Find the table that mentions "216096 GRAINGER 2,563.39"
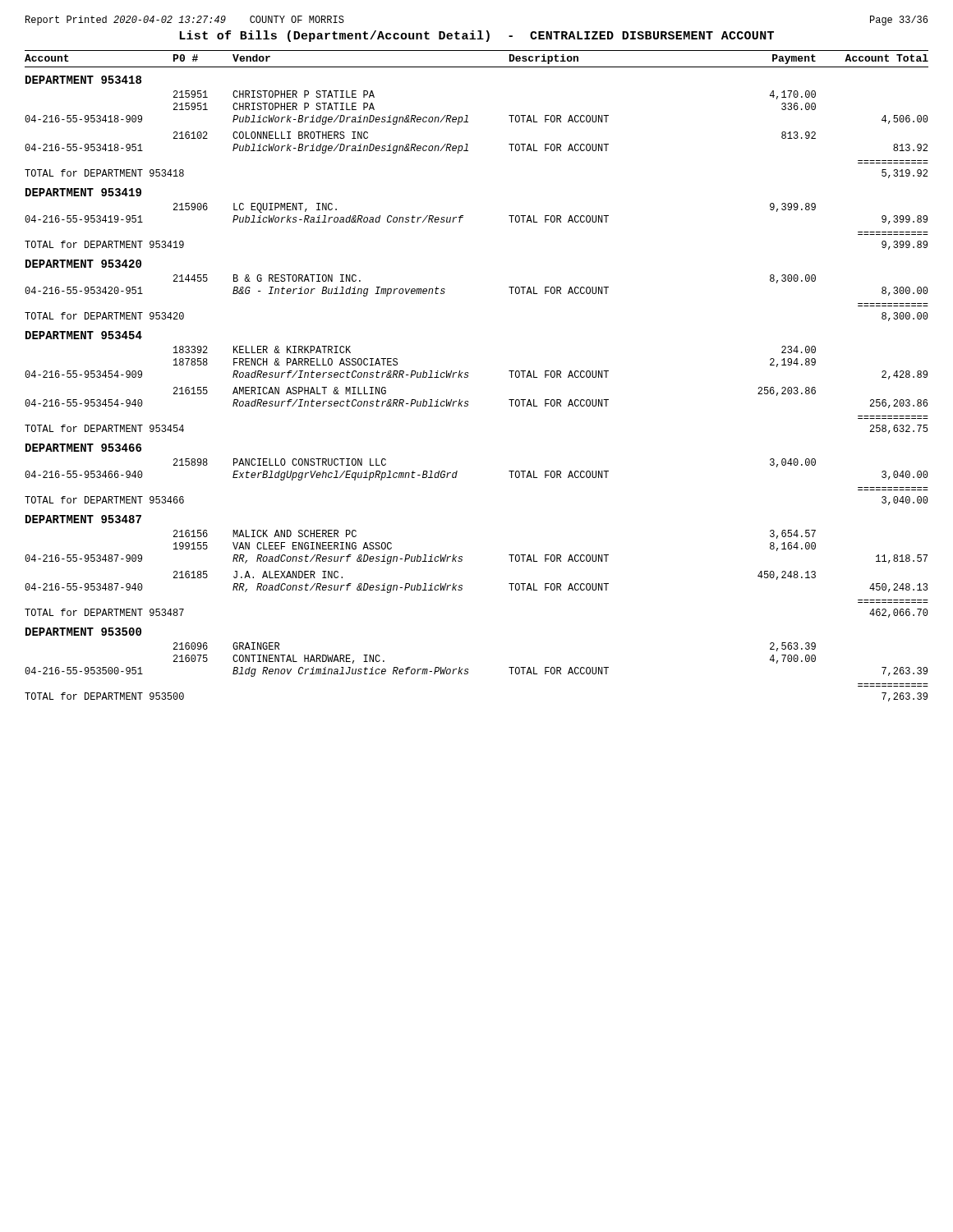Image resolution: width=953 pixels, height=1232 pixels. click(476, 660)
